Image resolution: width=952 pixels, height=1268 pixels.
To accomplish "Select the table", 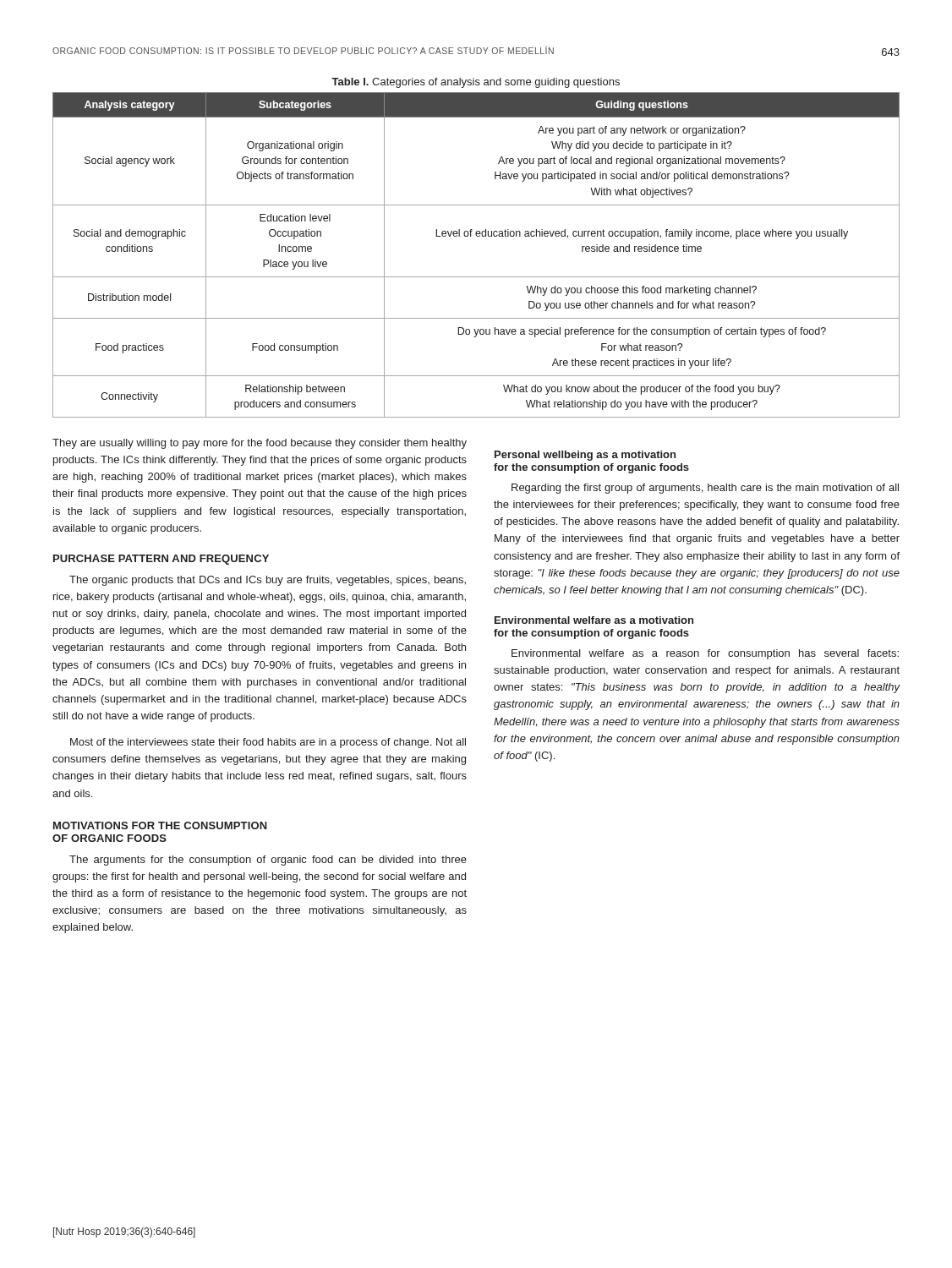I will coord(476,255).
